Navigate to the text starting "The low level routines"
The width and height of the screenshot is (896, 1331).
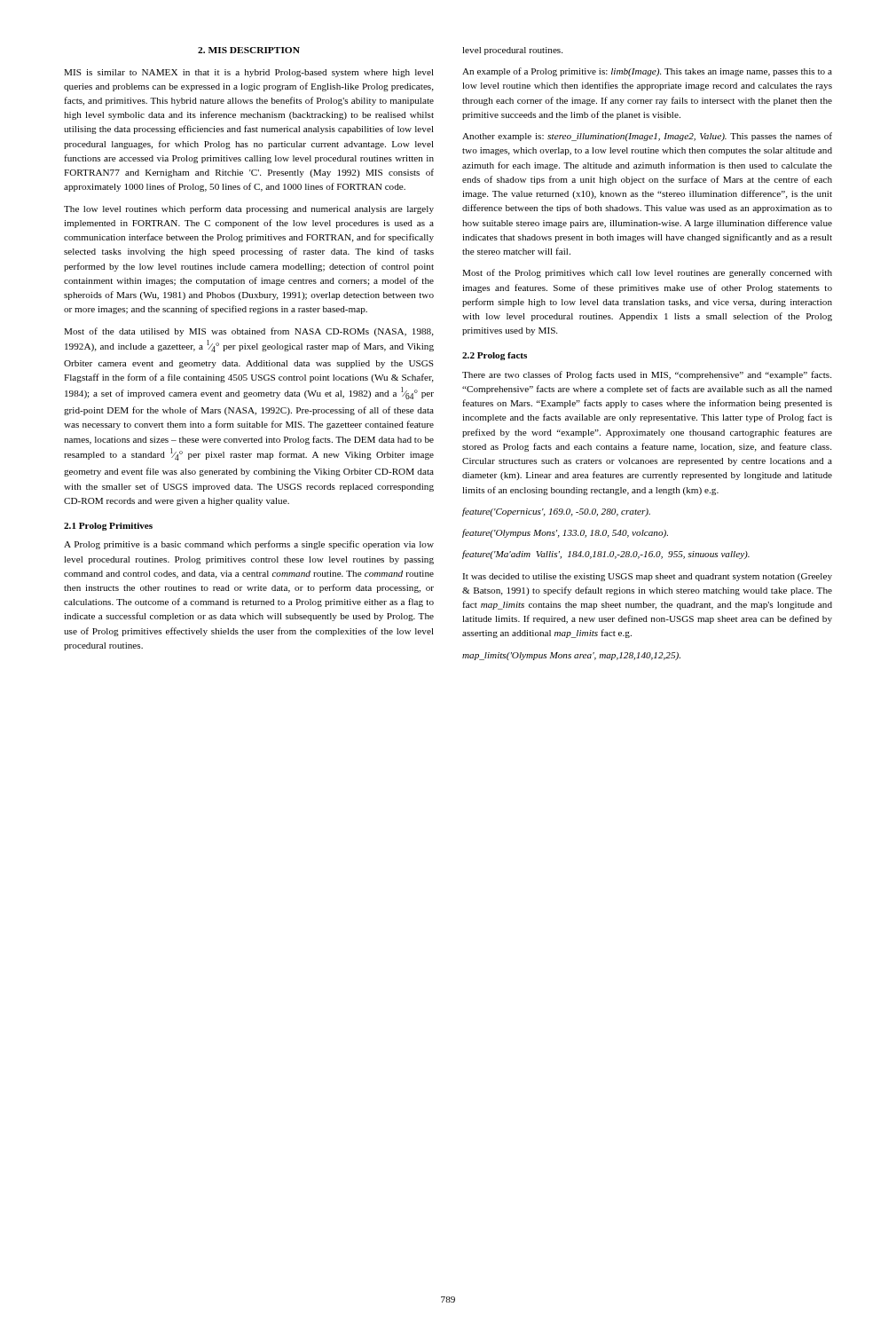click(x=249, y=259)
